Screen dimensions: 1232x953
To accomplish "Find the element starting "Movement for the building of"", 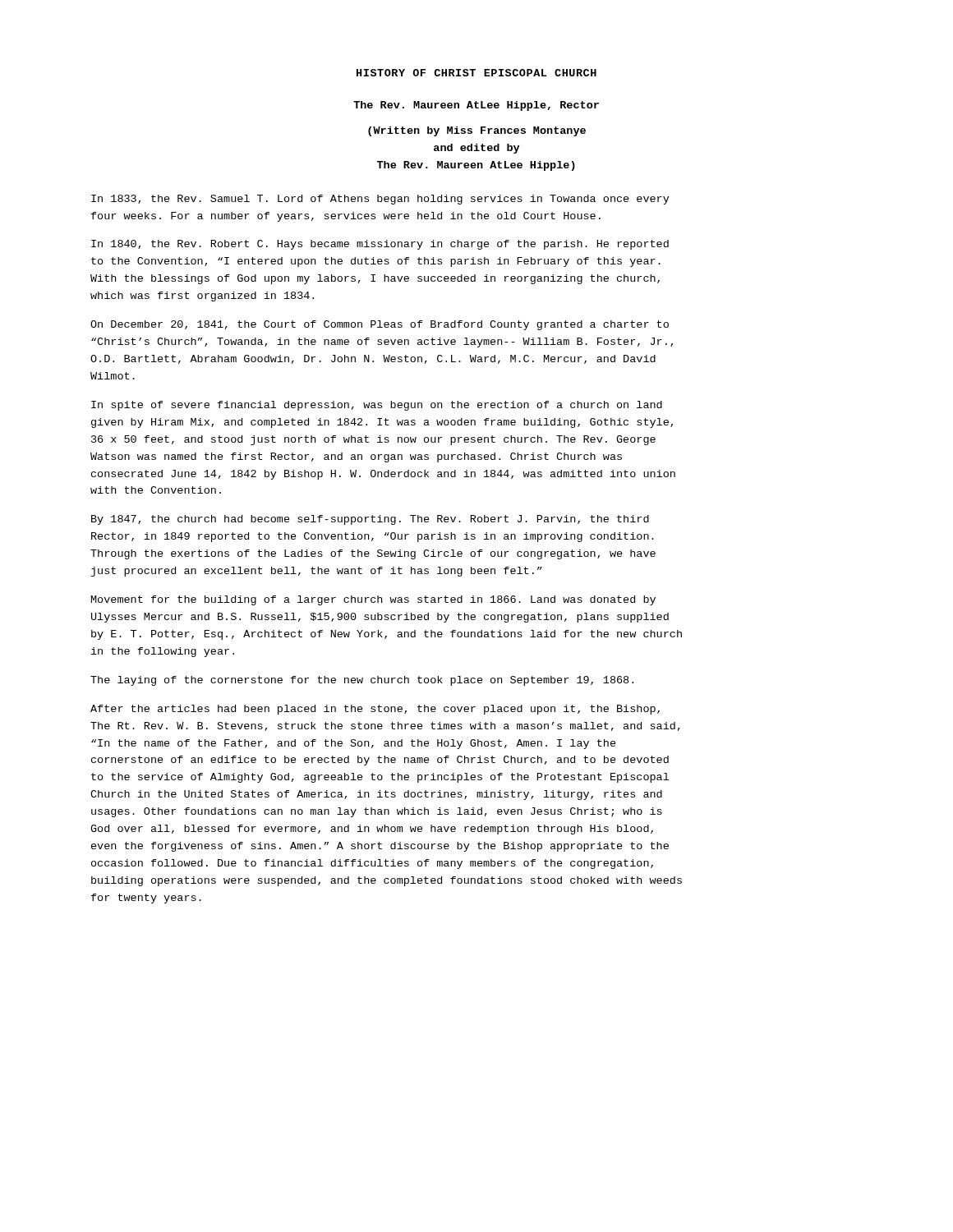I will pos(387,626).
